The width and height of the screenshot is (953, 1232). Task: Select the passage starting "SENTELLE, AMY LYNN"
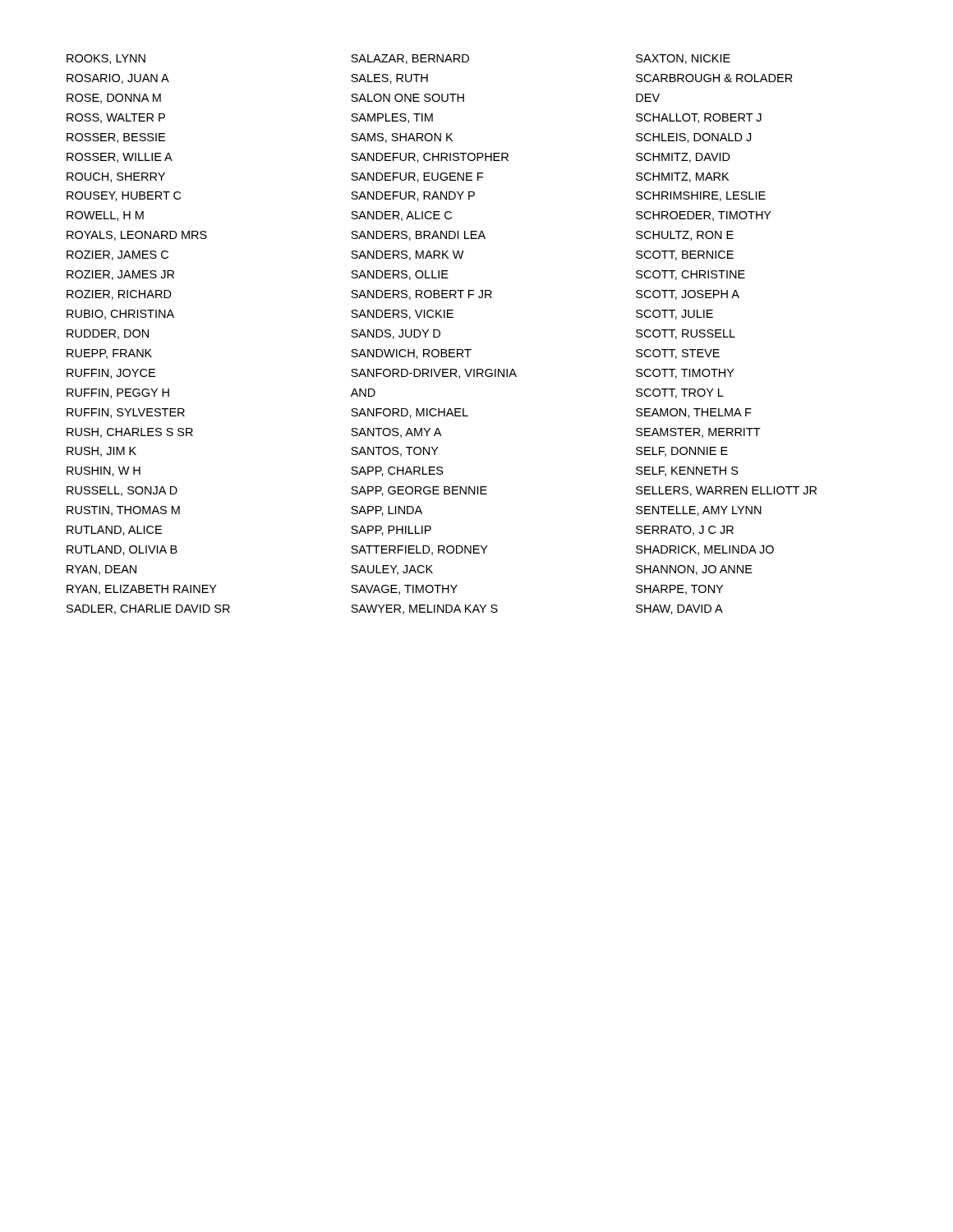pyautogui.click(x=699, y=510)
